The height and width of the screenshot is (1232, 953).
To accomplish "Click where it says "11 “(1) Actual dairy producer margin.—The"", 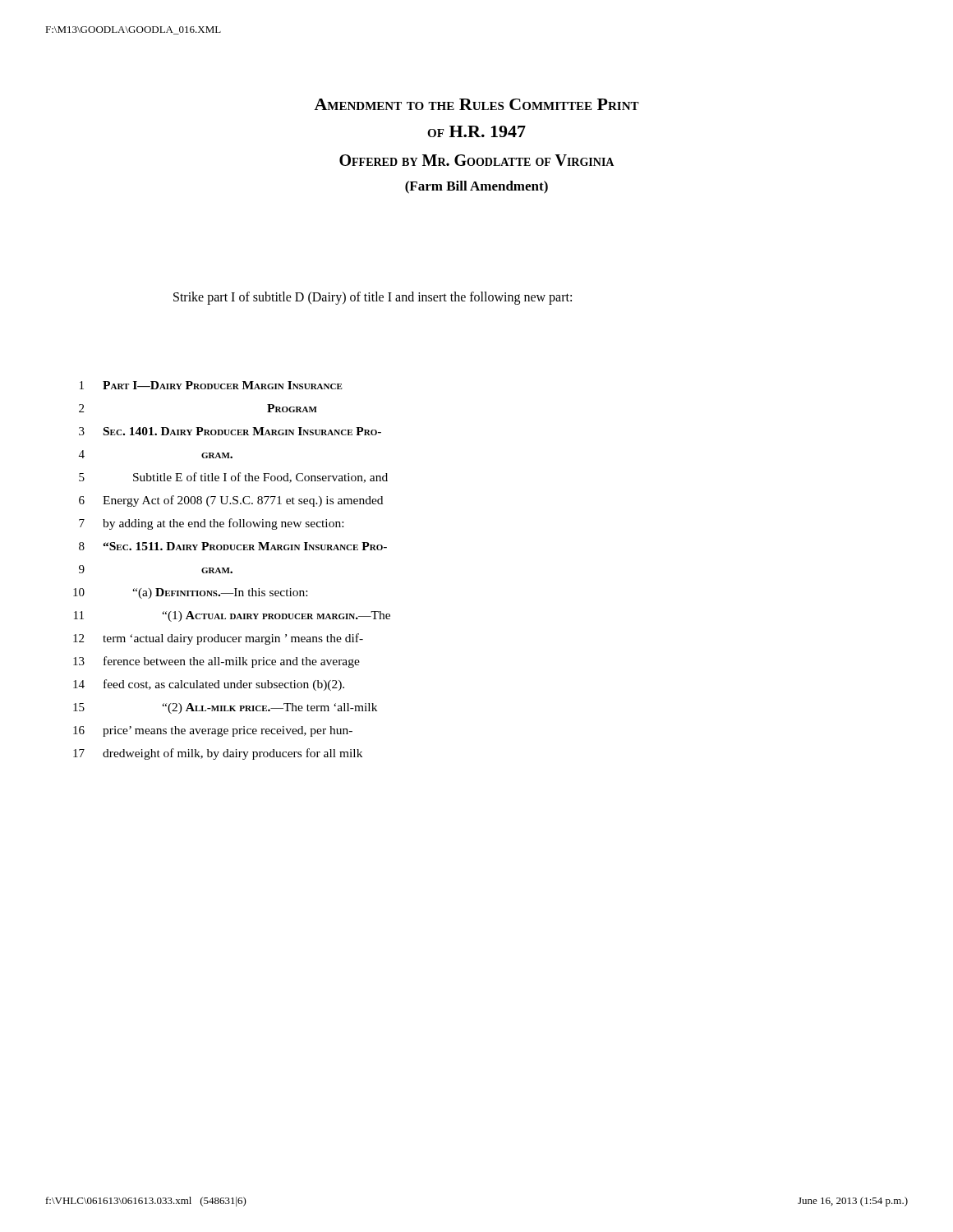I will (x=232, y=616).
